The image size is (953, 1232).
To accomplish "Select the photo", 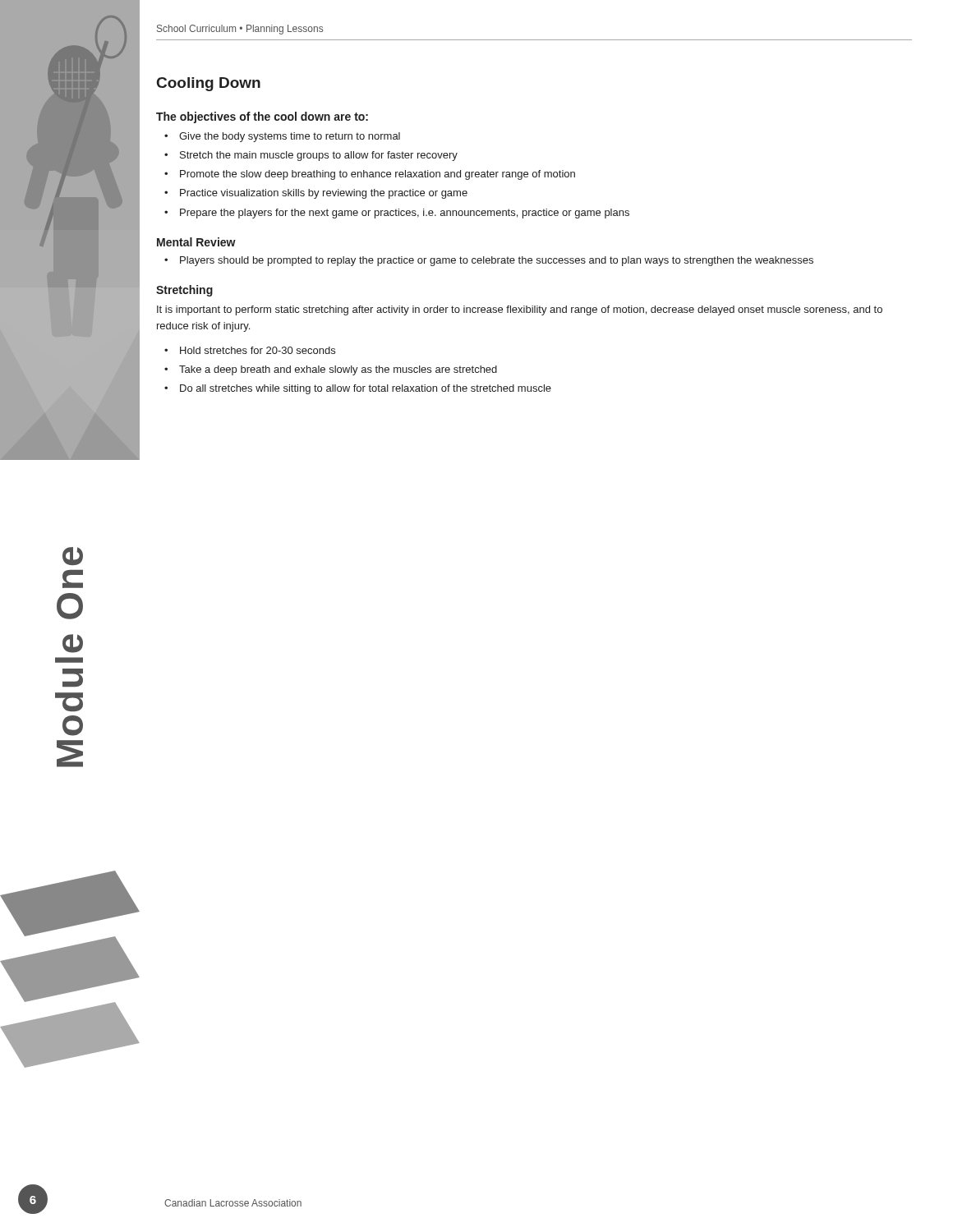I will [x=70, y=230].
